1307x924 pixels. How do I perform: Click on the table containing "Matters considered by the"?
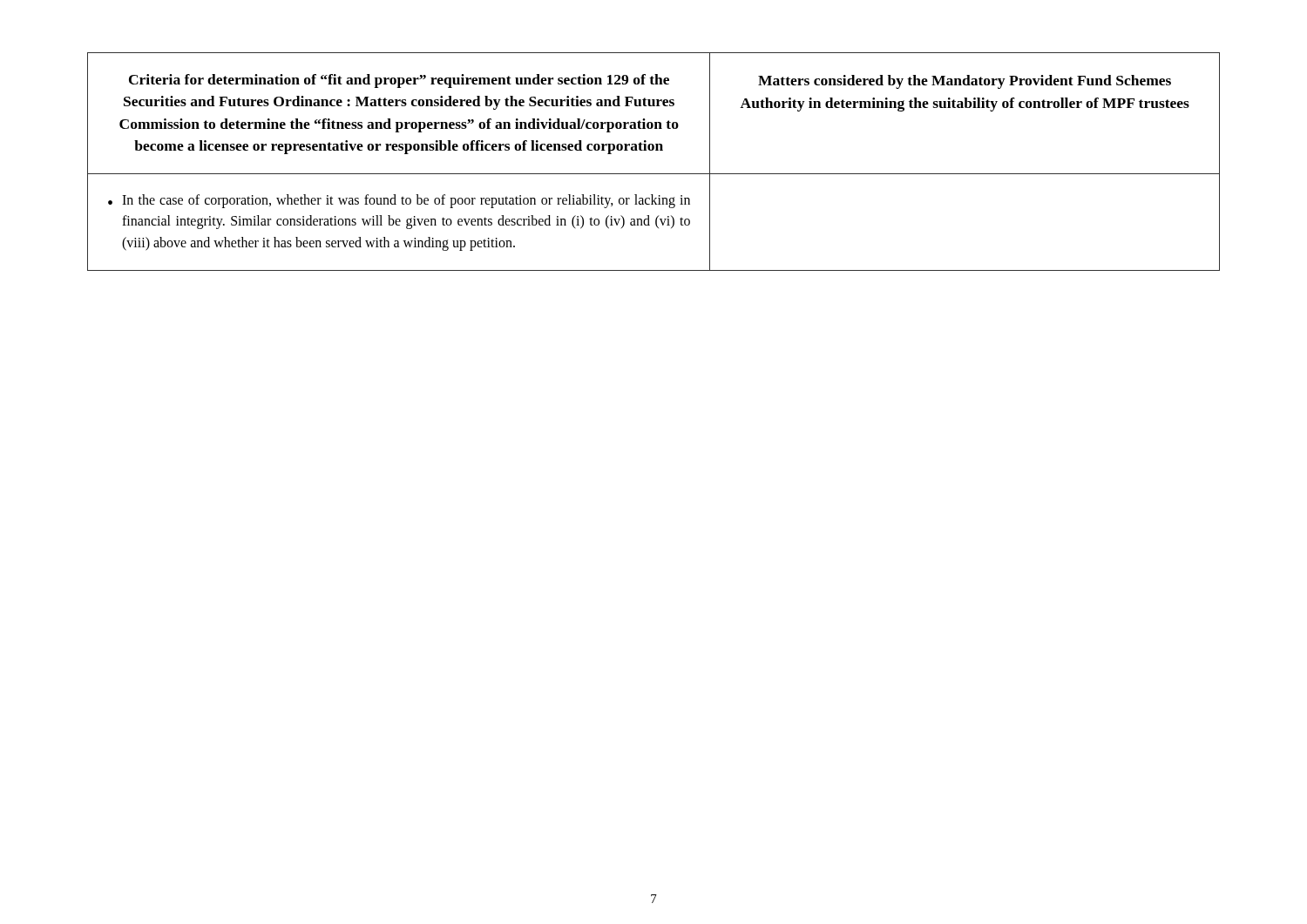click(x=654, y=162)
